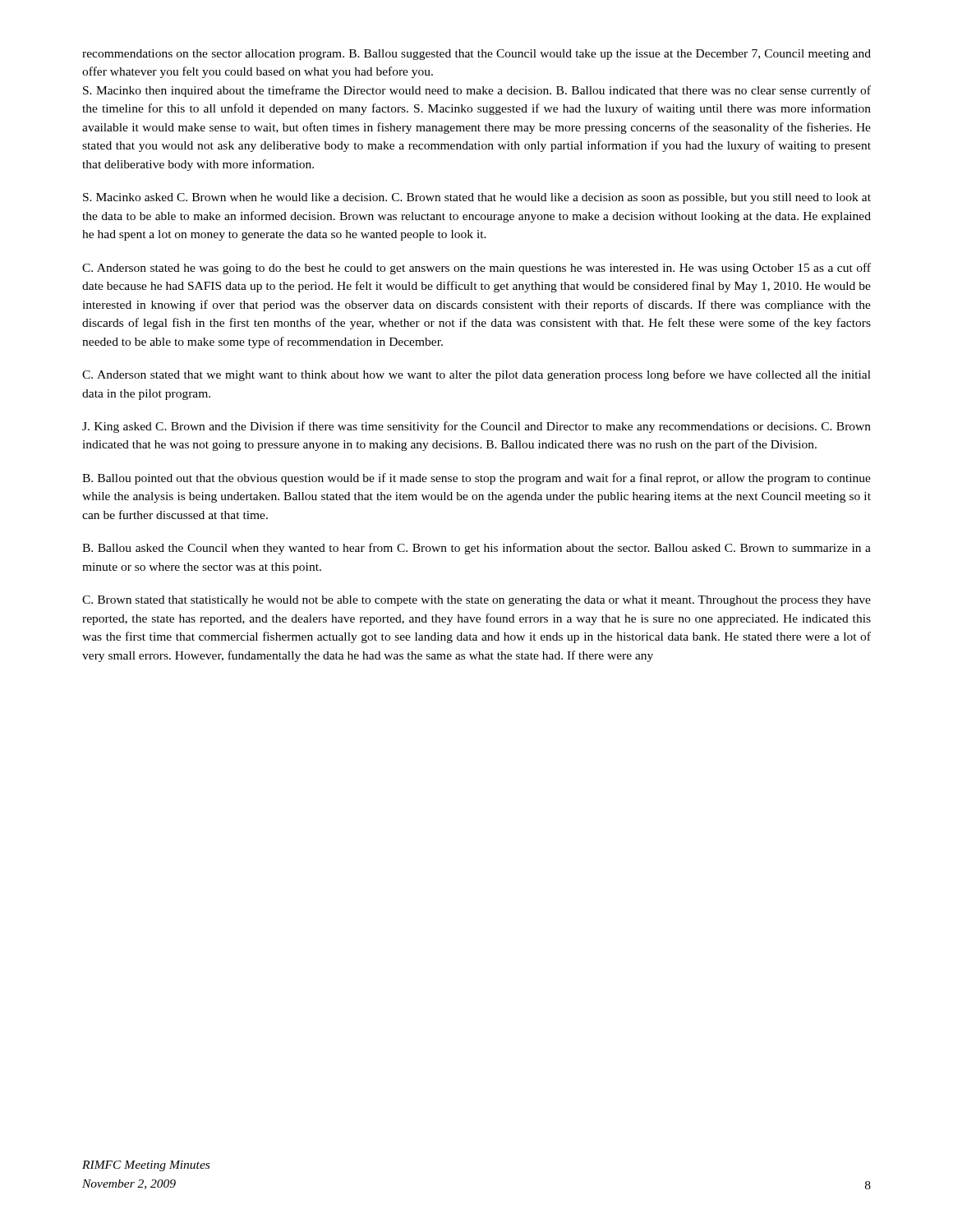Point to the text starting "B. Ballou asked the Council when they"
The width and height of the screenshot is (953, 1232).
pos(476,557)
